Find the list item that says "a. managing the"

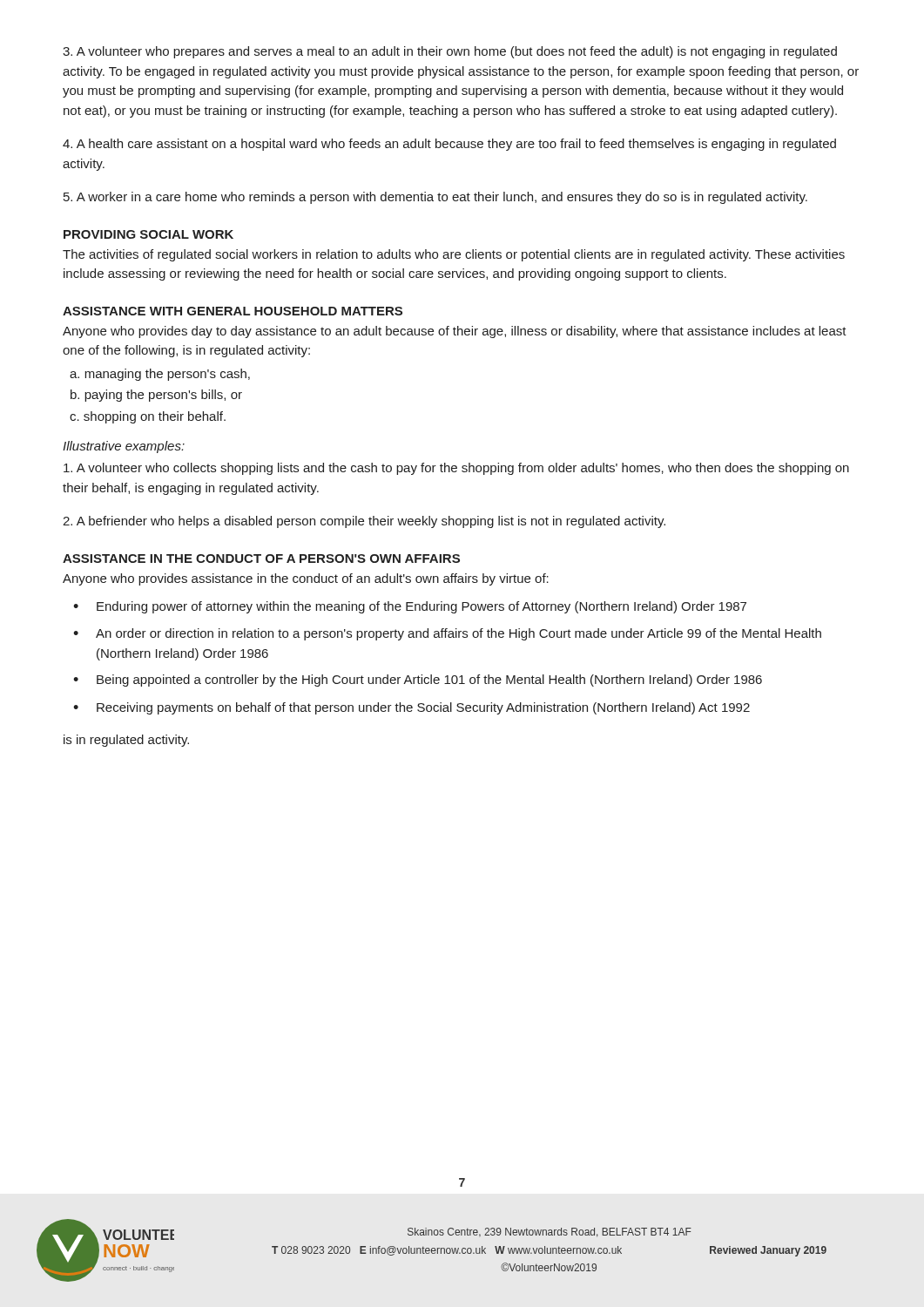(x=160, y=373)
